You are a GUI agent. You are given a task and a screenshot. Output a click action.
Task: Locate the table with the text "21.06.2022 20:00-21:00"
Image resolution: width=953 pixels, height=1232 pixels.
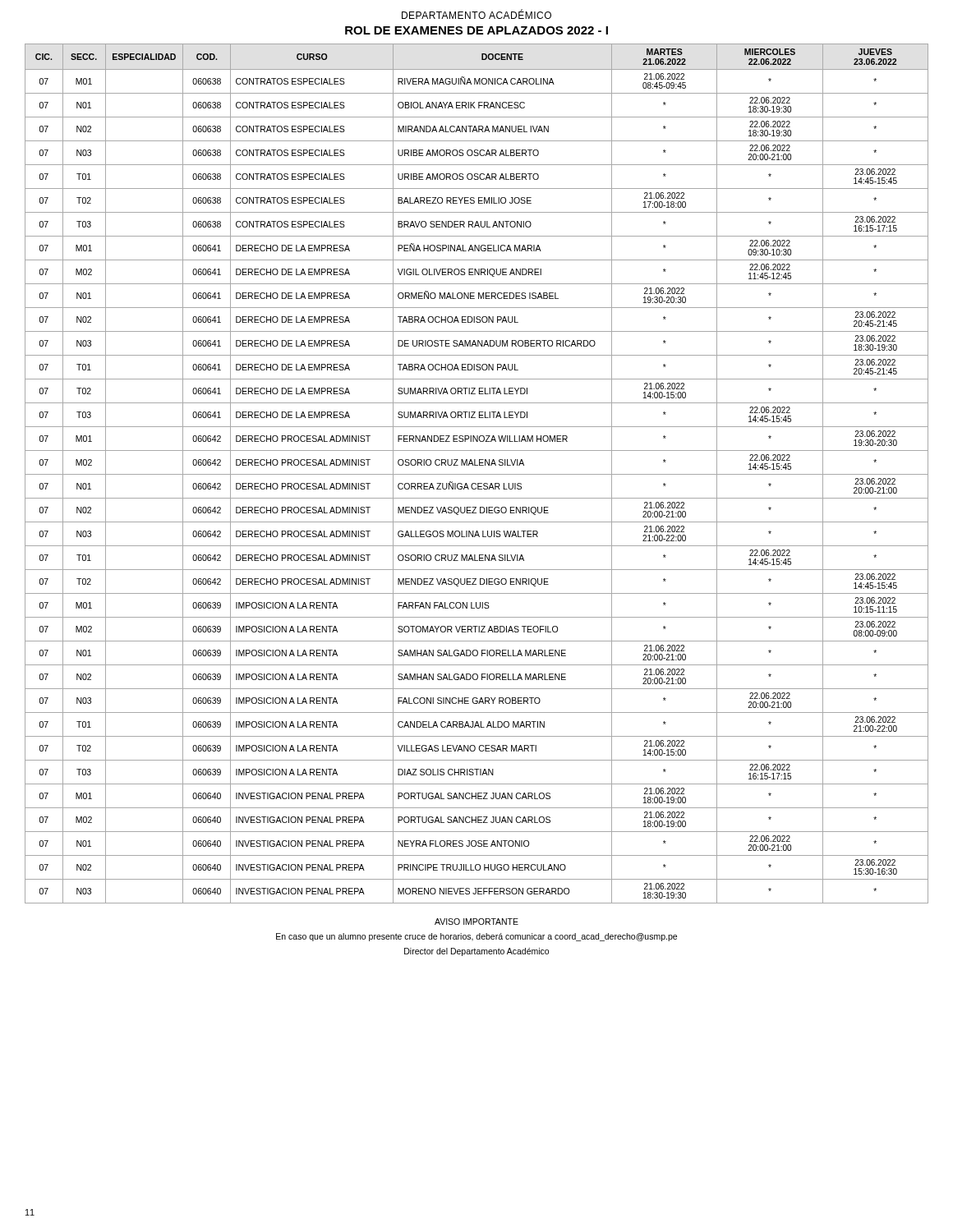pos(476,473)
